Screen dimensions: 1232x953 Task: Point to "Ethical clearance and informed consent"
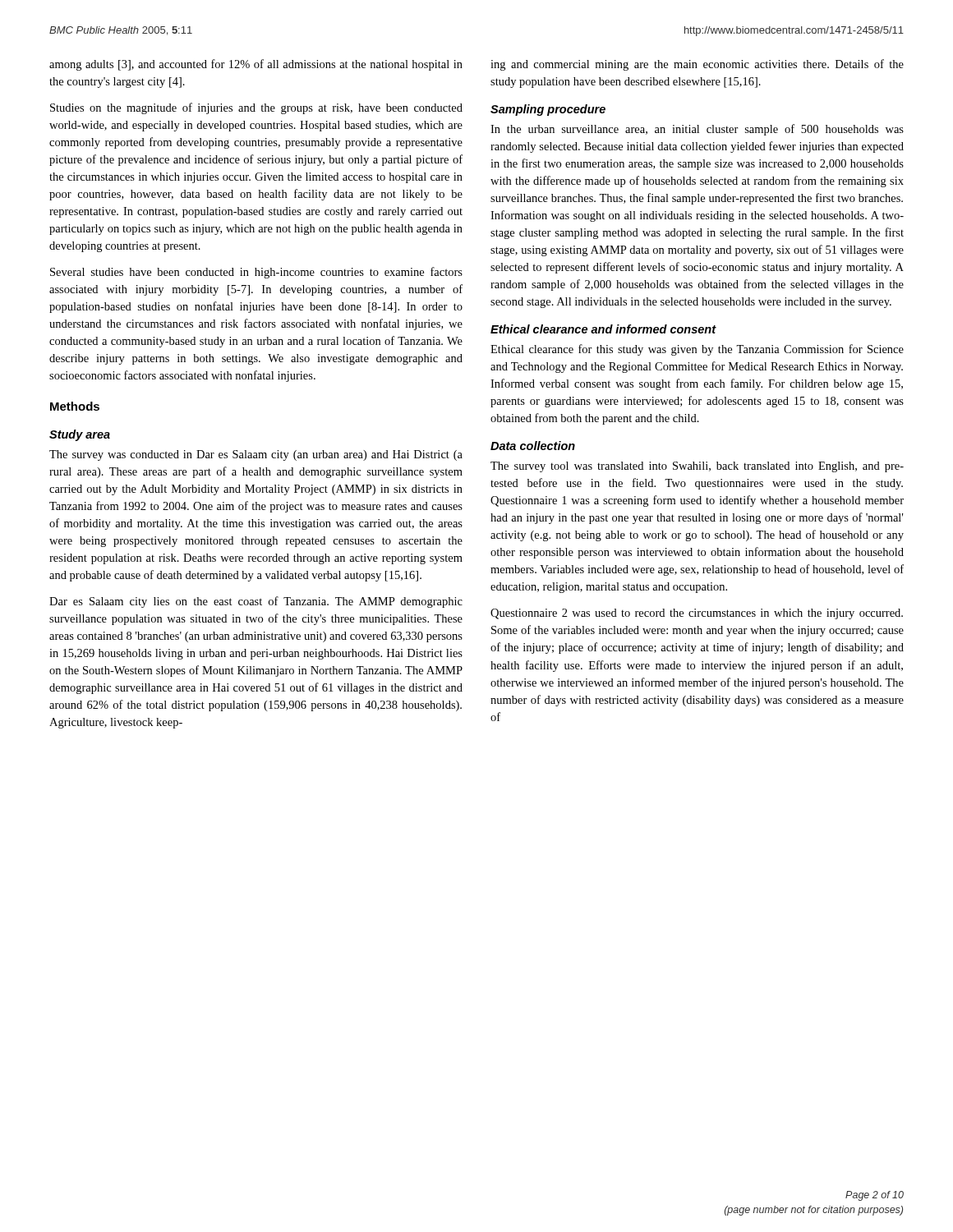[x=603, y=329]
